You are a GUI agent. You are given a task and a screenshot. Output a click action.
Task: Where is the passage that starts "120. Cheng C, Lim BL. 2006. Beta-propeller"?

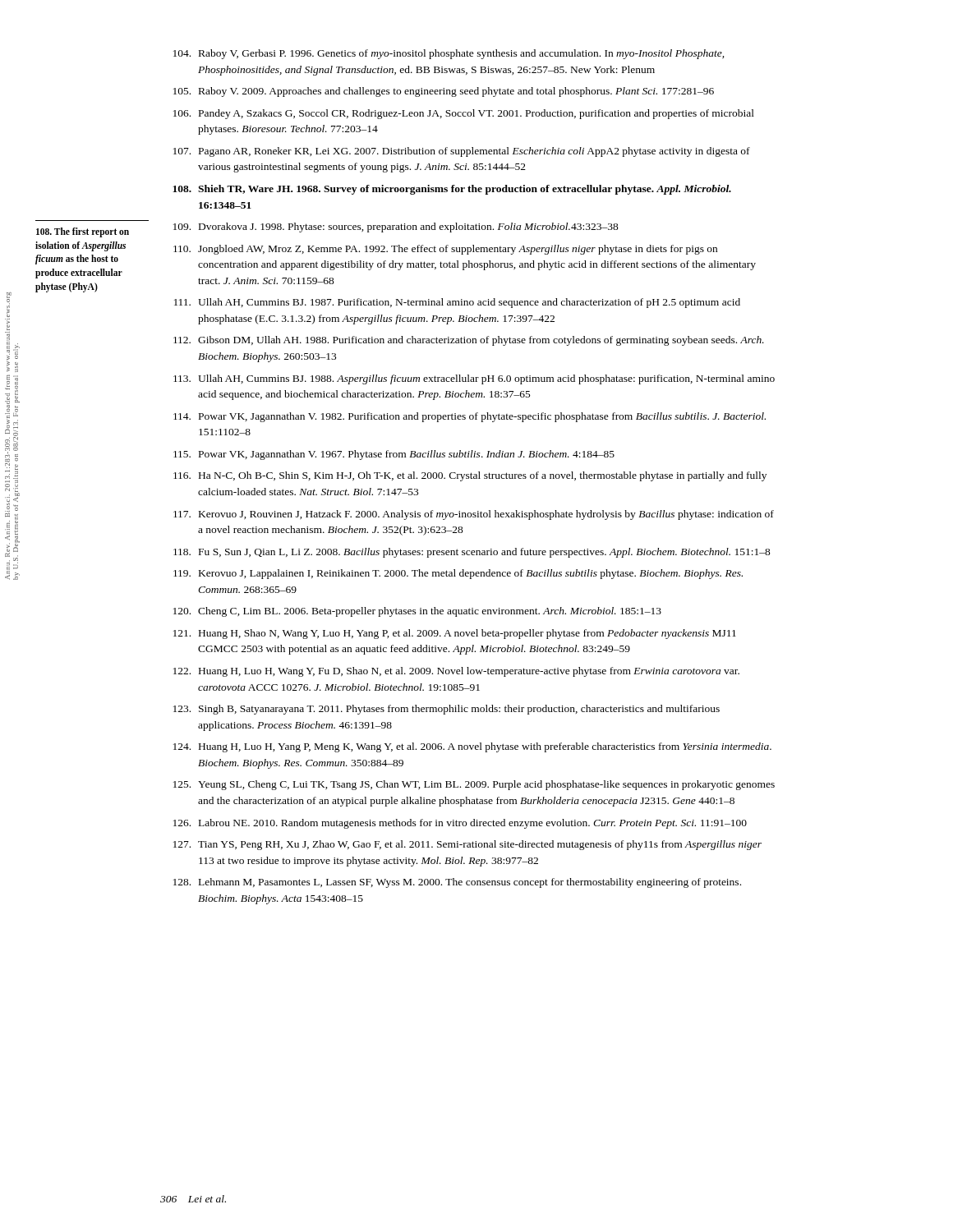(468, 611)
